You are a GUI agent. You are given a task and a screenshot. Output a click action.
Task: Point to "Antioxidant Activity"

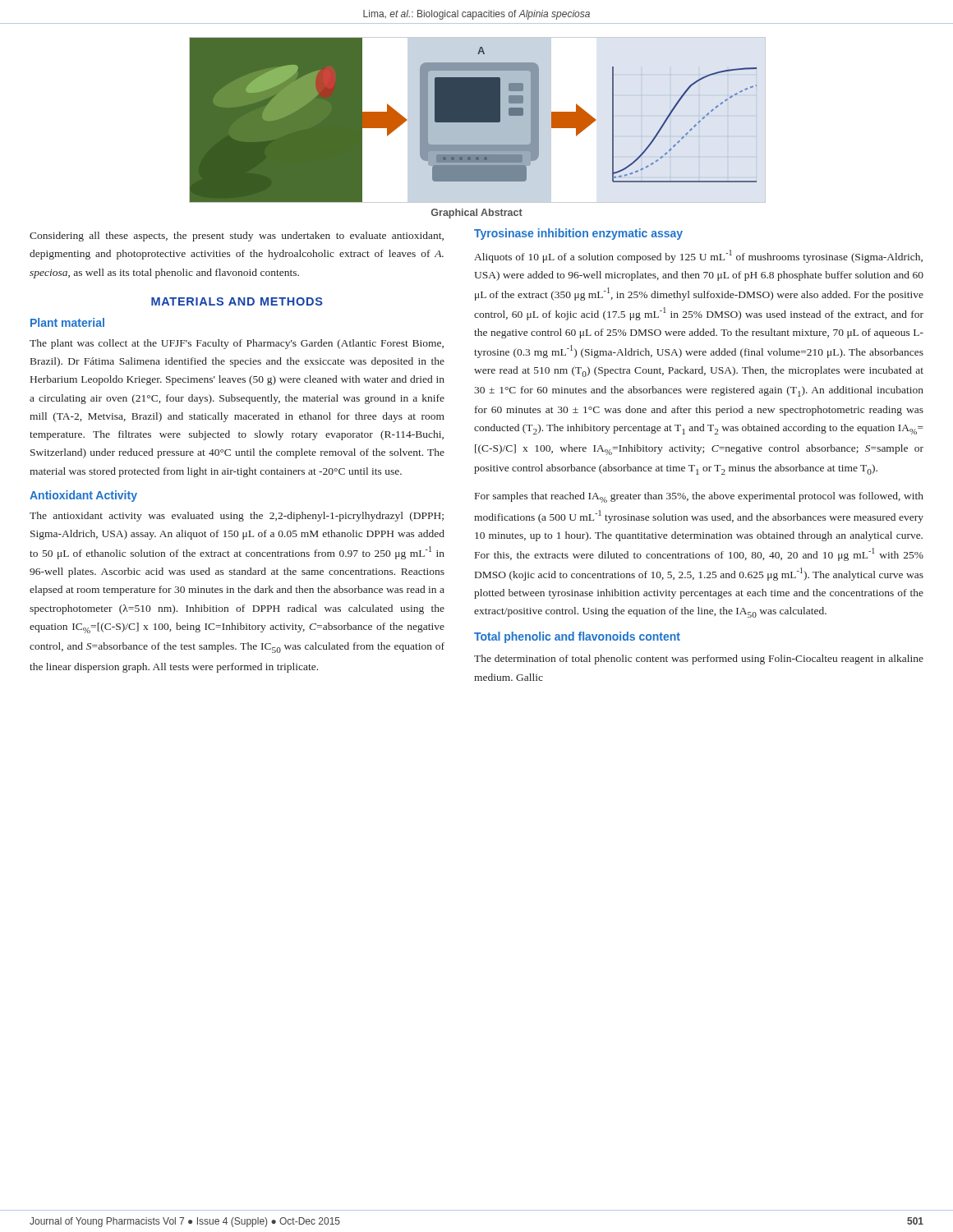tap(83, 495)
